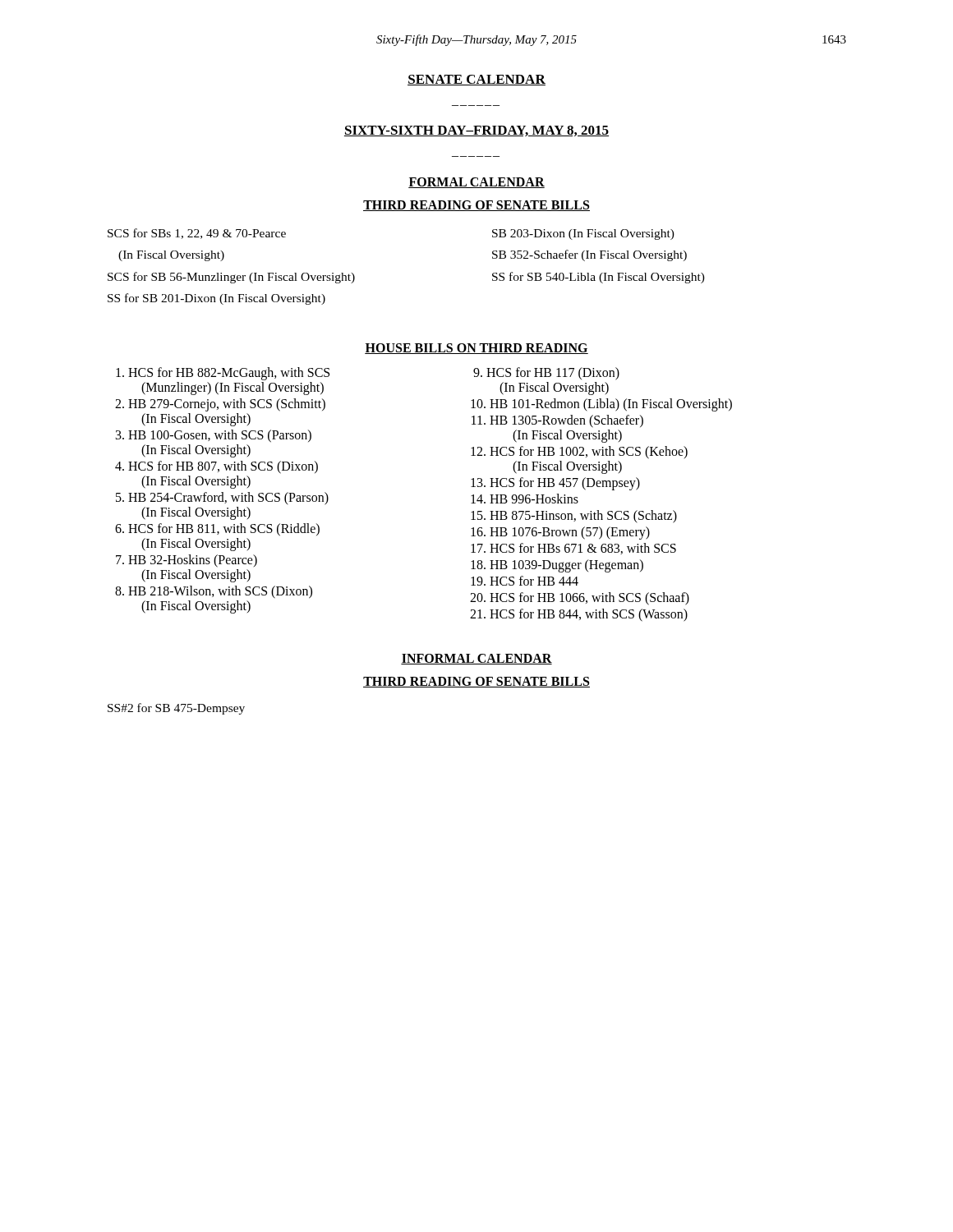Select the section header containing "INFORMAL CALENDAR"

(x=476, y=658)
